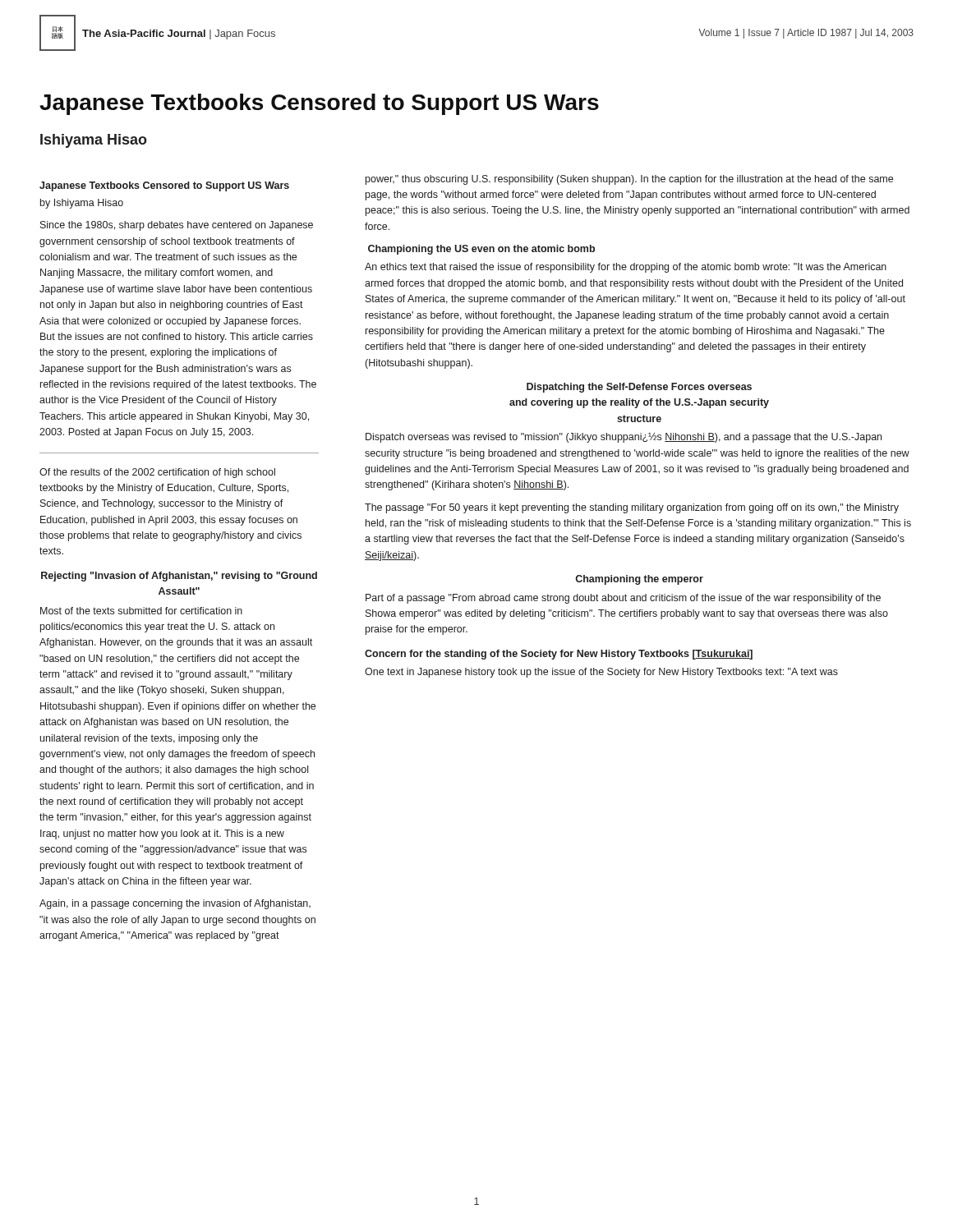Locate the block of text that opens with "Part of a passage "From abroad came strong"
This screenshot has width=953, height=1232.
coord(639,614)
